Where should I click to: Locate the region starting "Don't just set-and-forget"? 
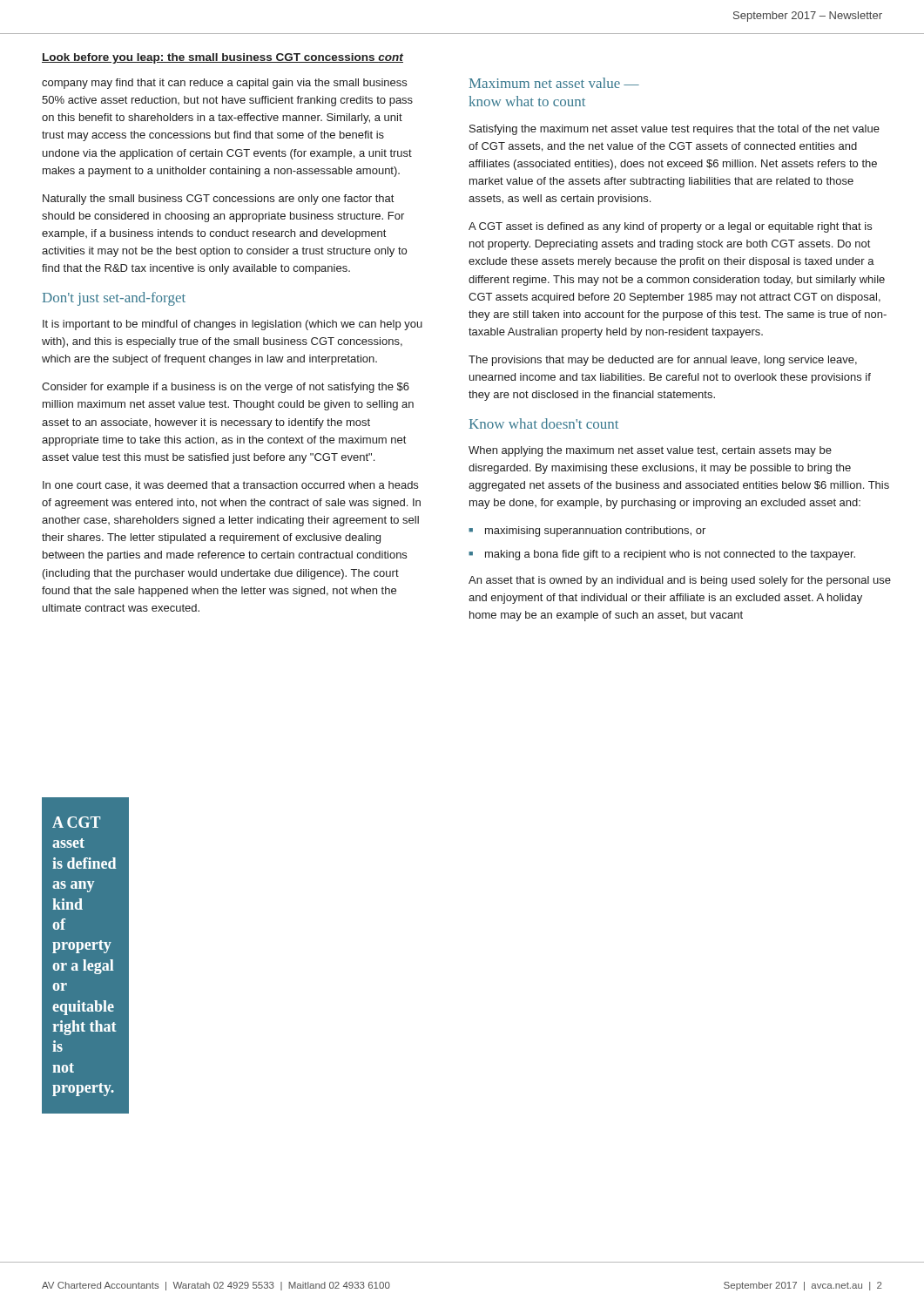pyautogui.click(x=114, y=297)
